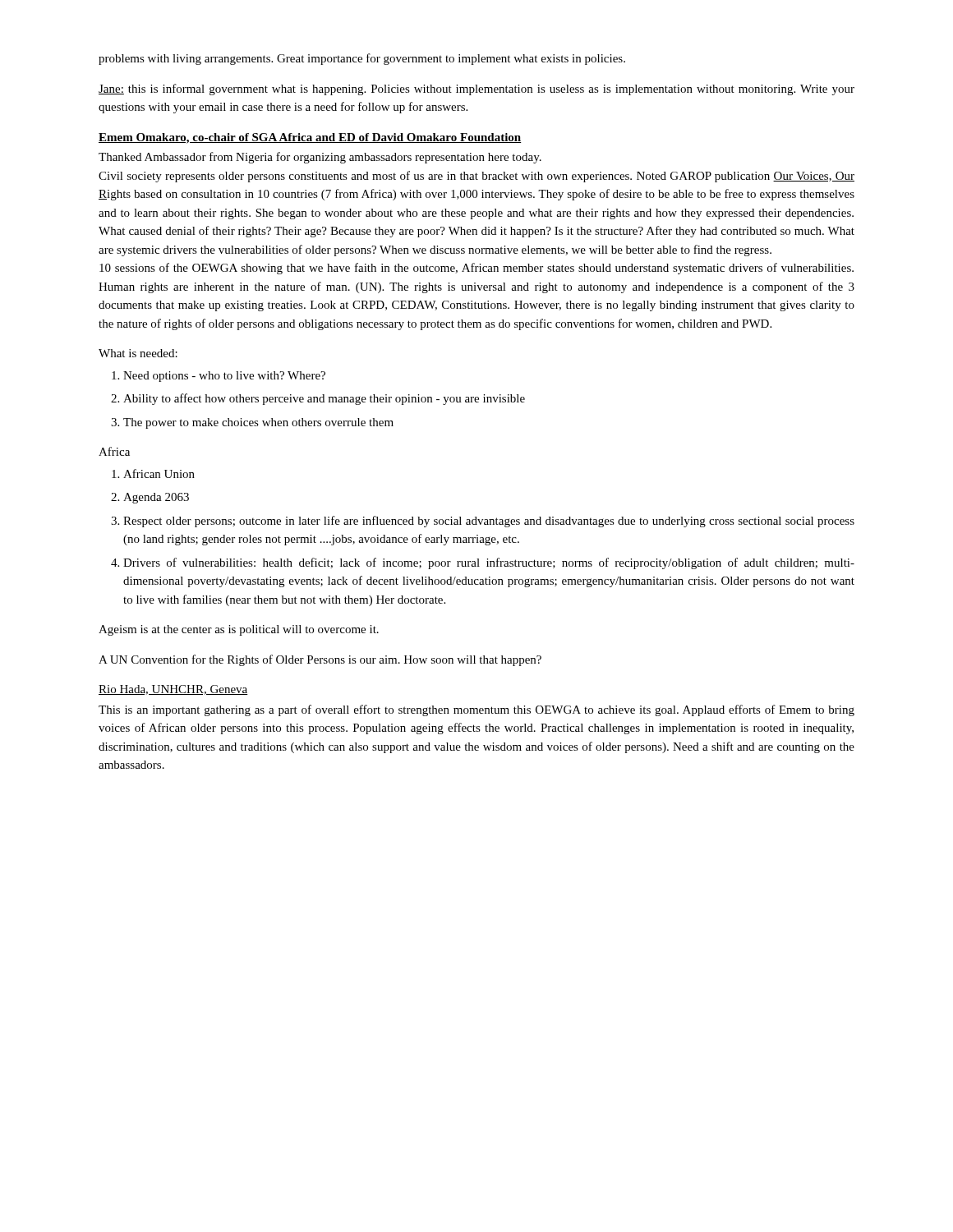
Task: Find the list item that reads "African Union"
Action: [153, 473]
